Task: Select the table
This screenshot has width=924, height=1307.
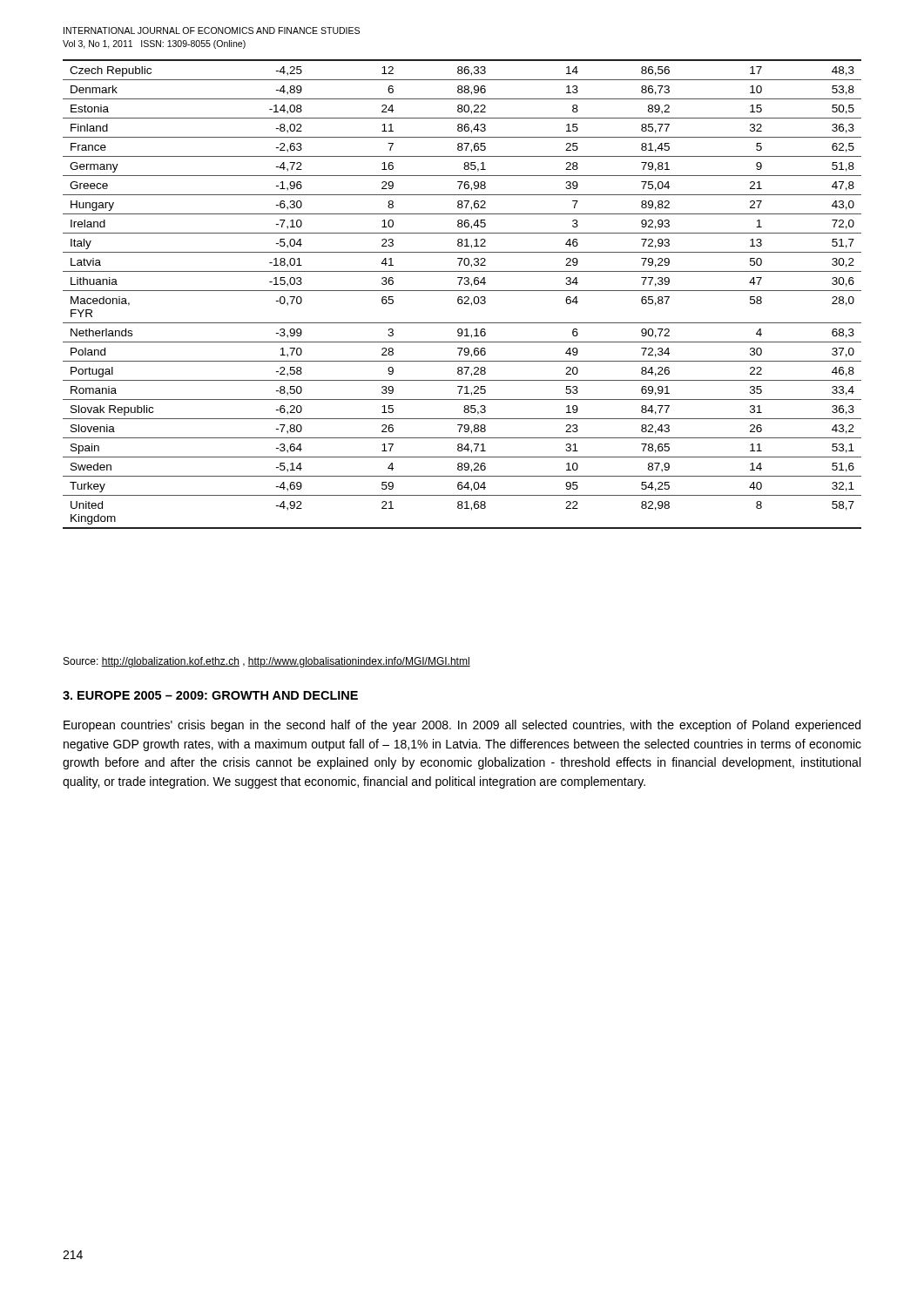Action: (462, 294)
